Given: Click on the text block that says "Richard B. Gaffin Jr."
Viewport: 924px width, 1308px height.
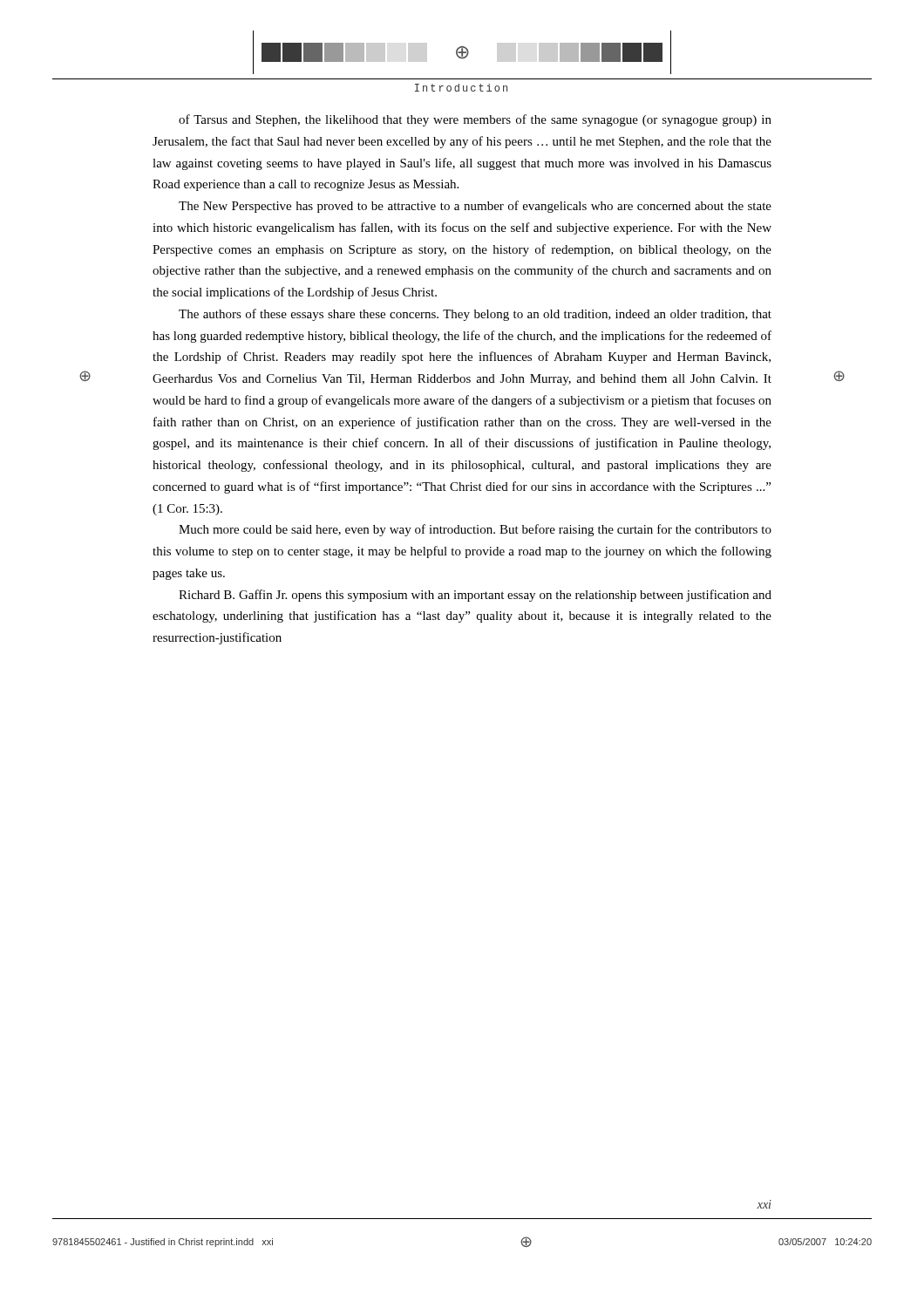Looking at the screenshot, I should [462, 616].
